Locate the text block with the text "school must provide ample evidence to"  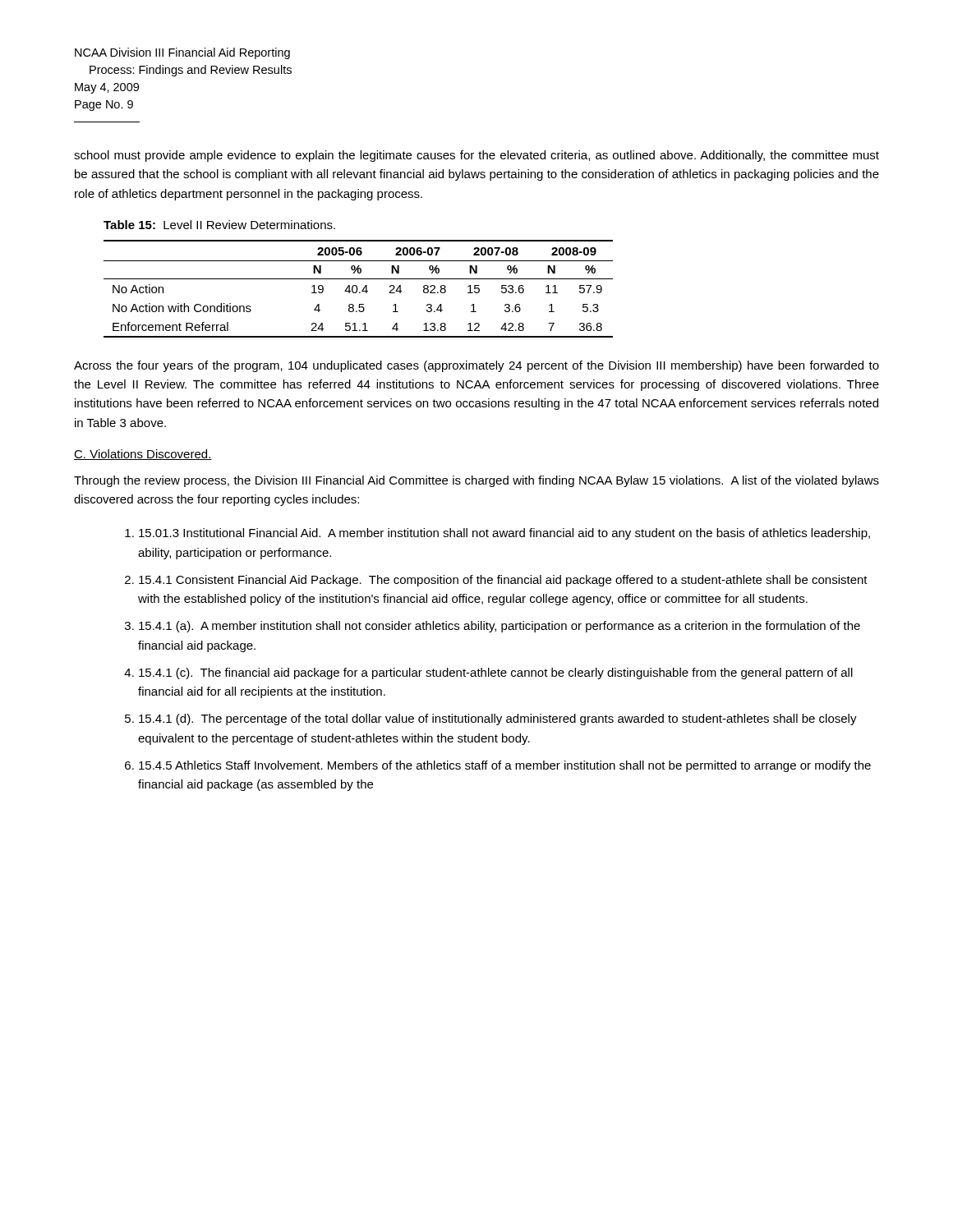tap(476, 174)
